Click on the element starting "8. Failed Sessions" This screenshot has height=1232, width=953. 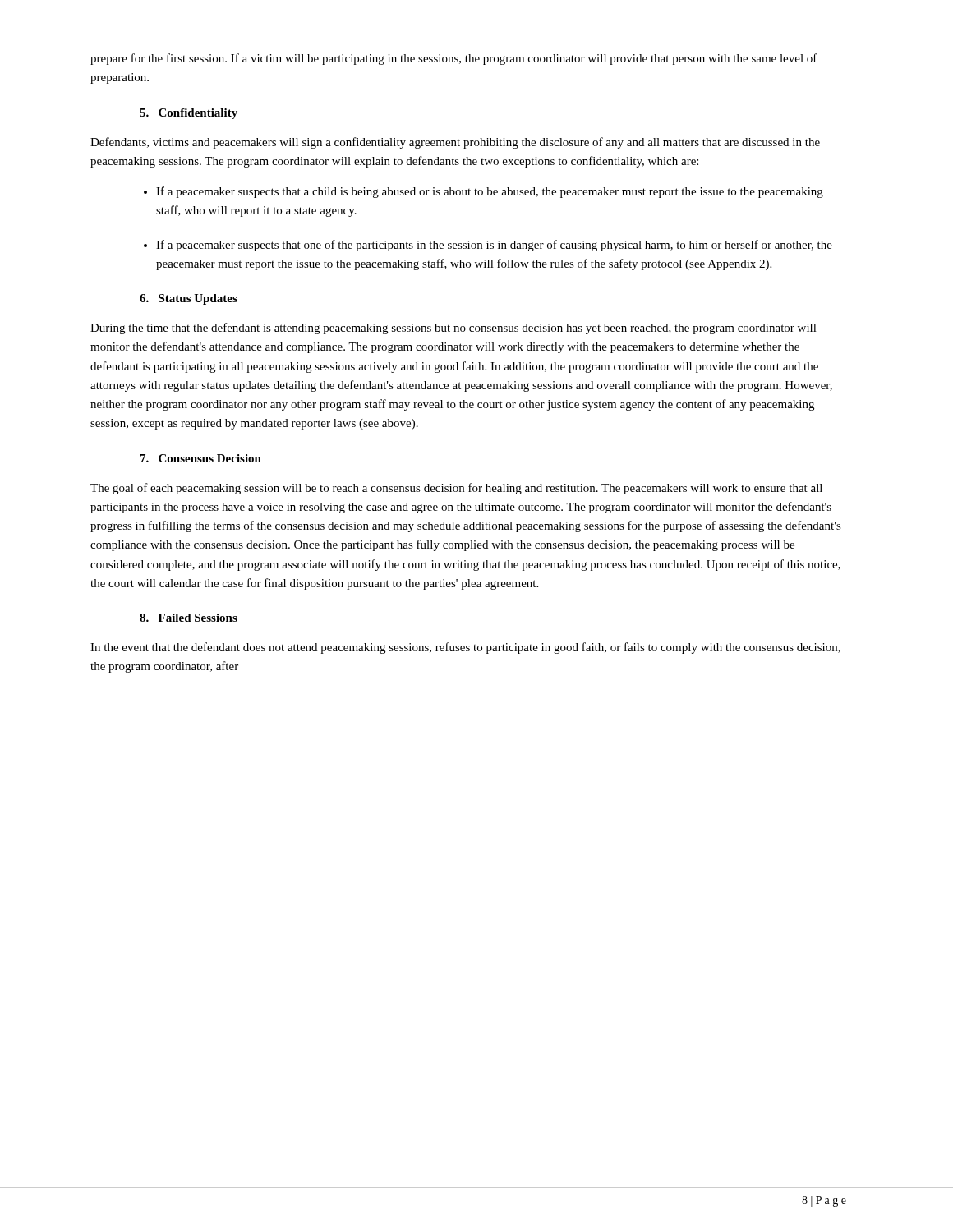(188, 618)
